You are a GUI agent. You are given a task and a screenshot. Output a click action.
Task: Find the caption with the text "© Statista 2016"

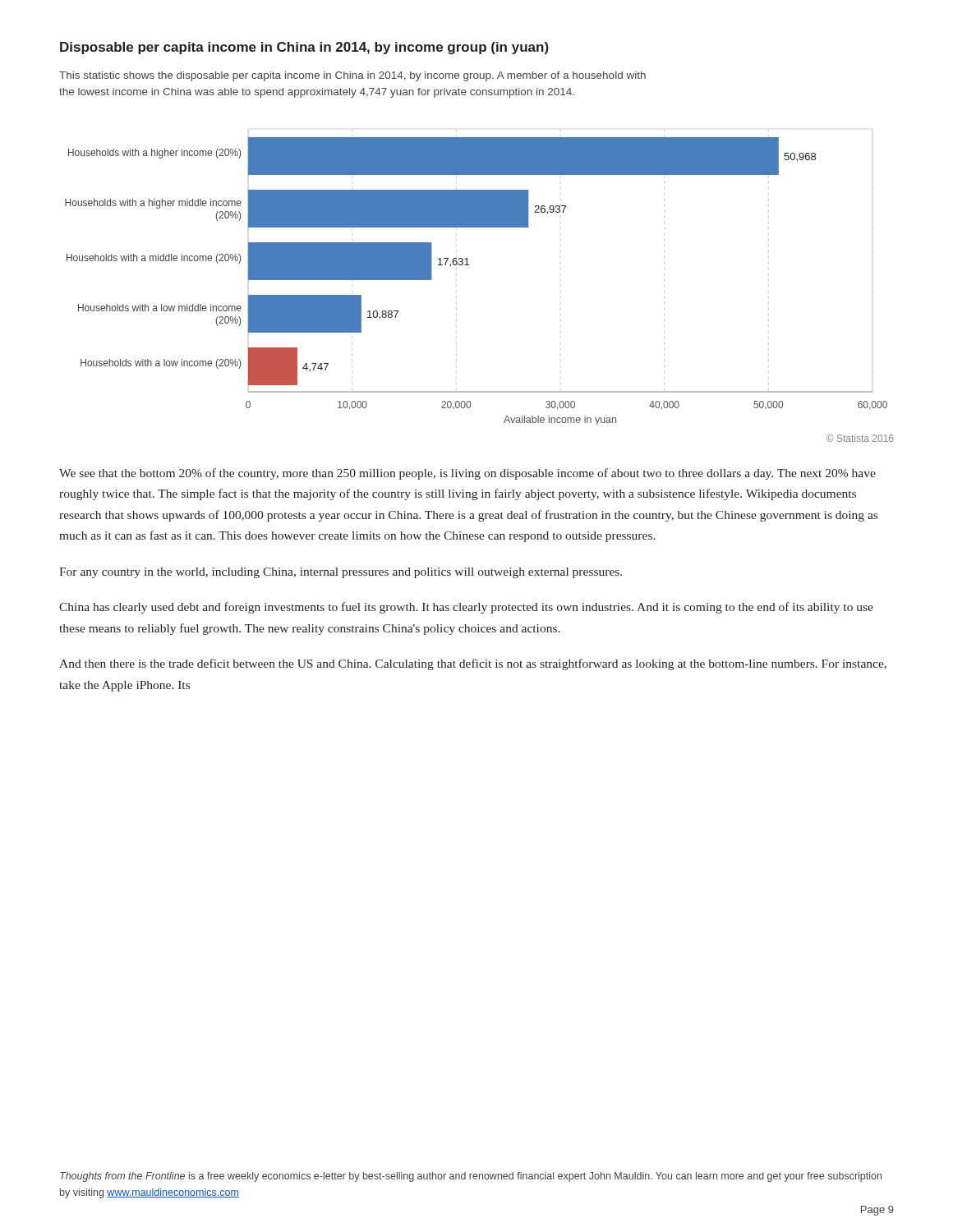click(860, 438)
